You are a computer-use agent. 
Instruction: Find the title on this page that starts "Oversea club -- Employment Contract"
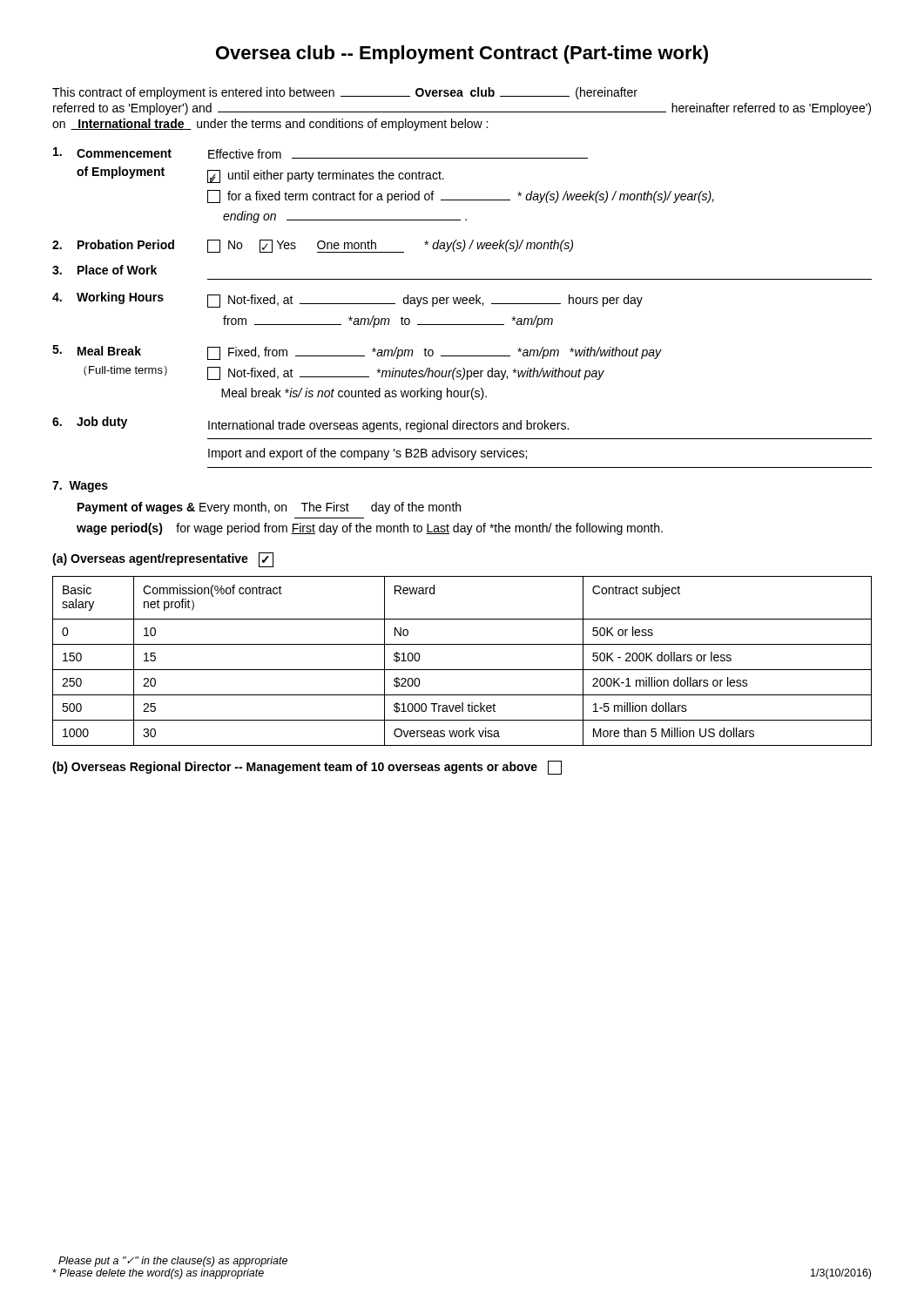tap(462, 53)
